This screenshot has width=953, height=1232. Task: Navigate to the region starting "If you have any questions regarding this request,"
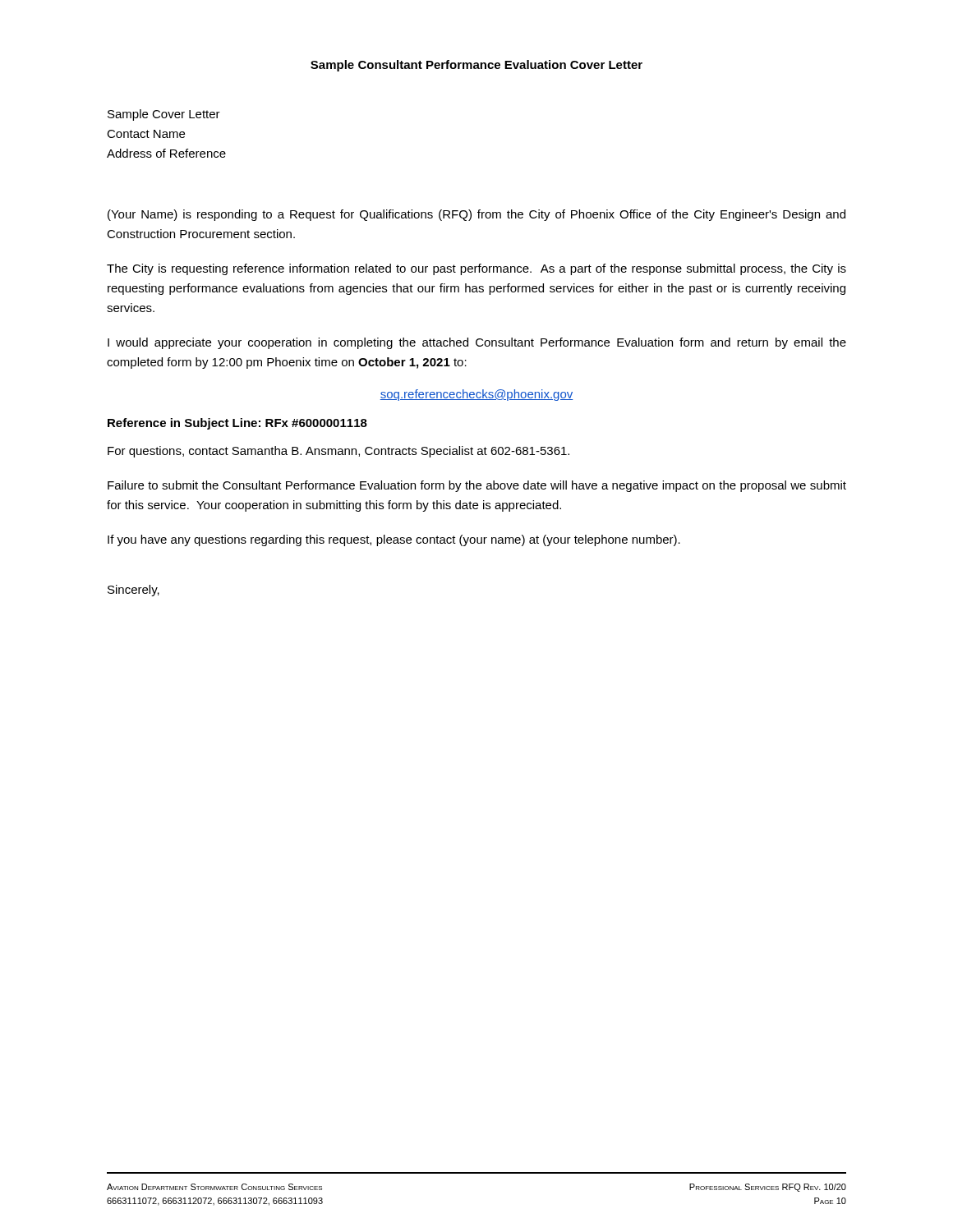394,539
